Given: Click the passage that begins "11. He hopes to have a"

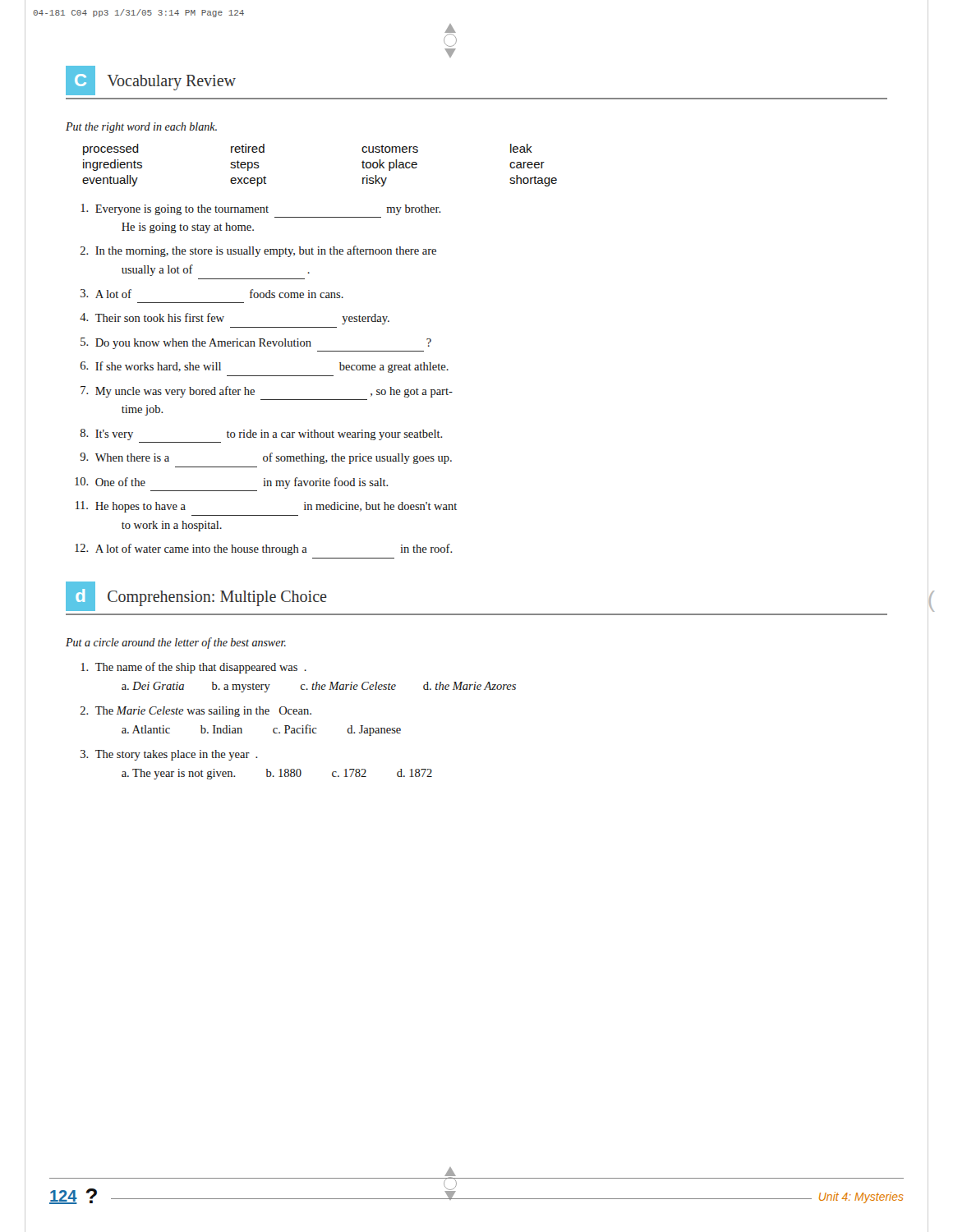Looking at the screenshot, I should 266,516.
